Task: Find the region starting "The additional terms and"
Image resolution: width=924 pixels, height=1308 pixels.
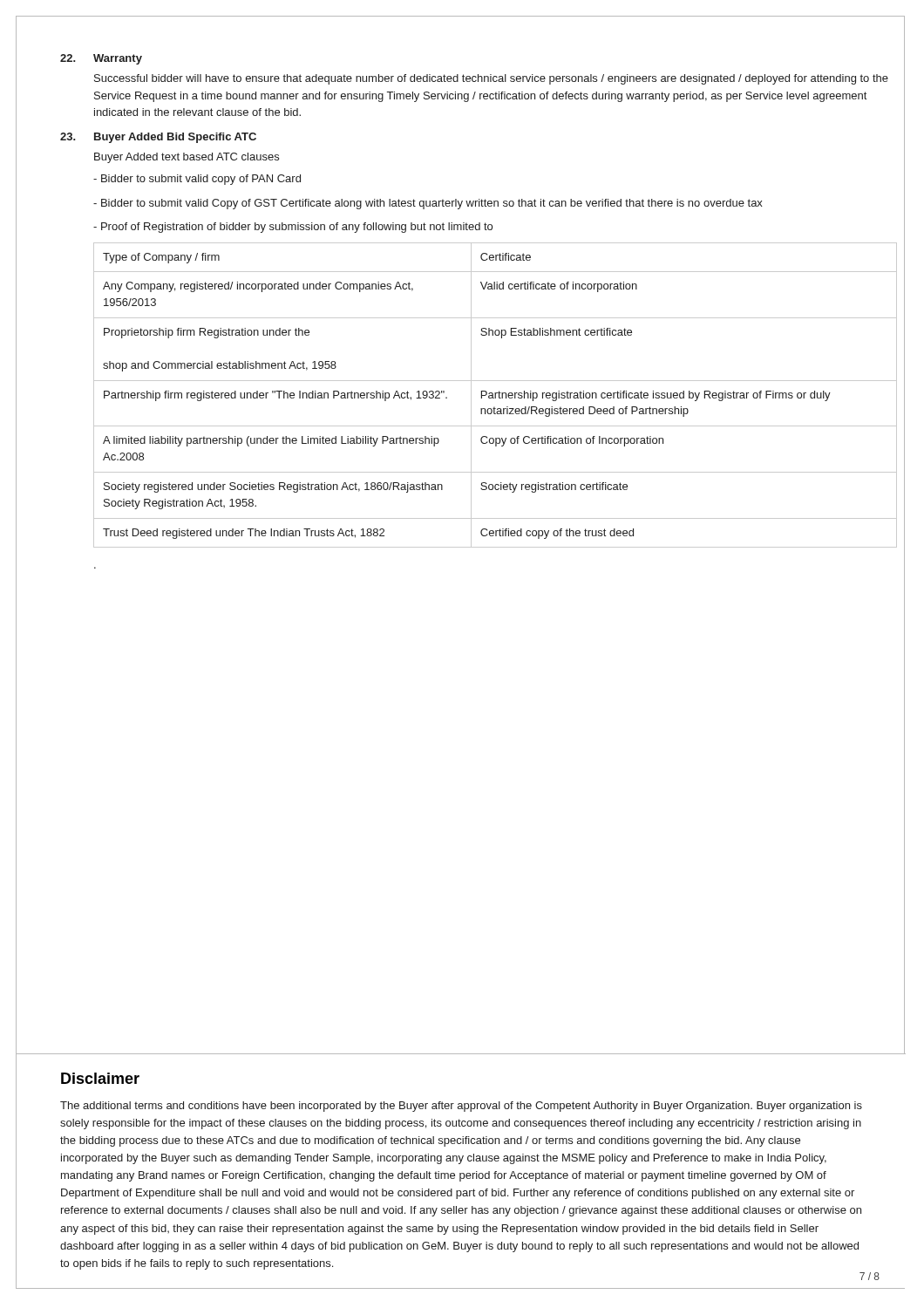Action: pyautogui.click(x=461, y=1184)
